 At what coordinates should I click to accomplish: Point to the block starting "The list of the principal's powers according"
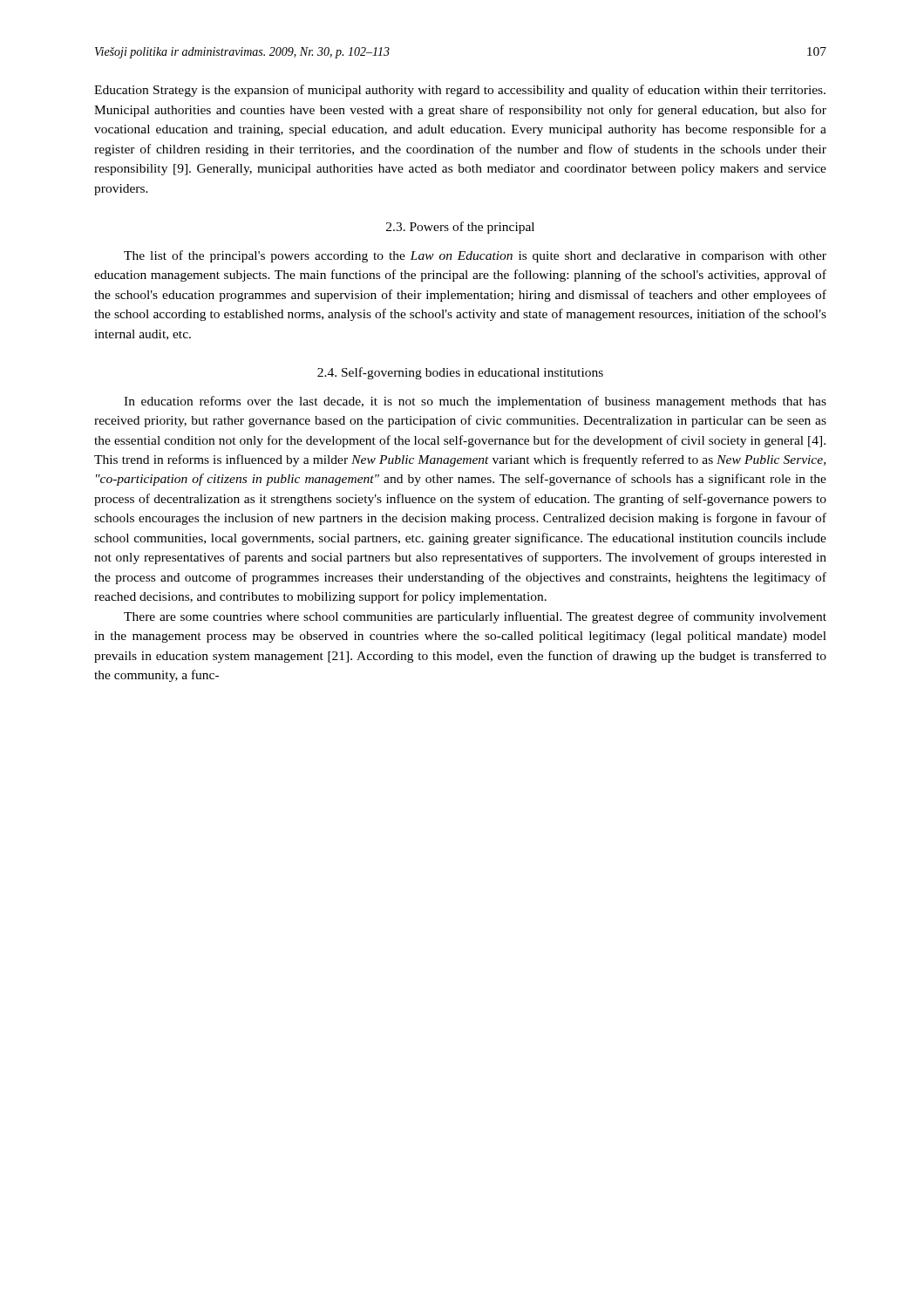point(460,295)
